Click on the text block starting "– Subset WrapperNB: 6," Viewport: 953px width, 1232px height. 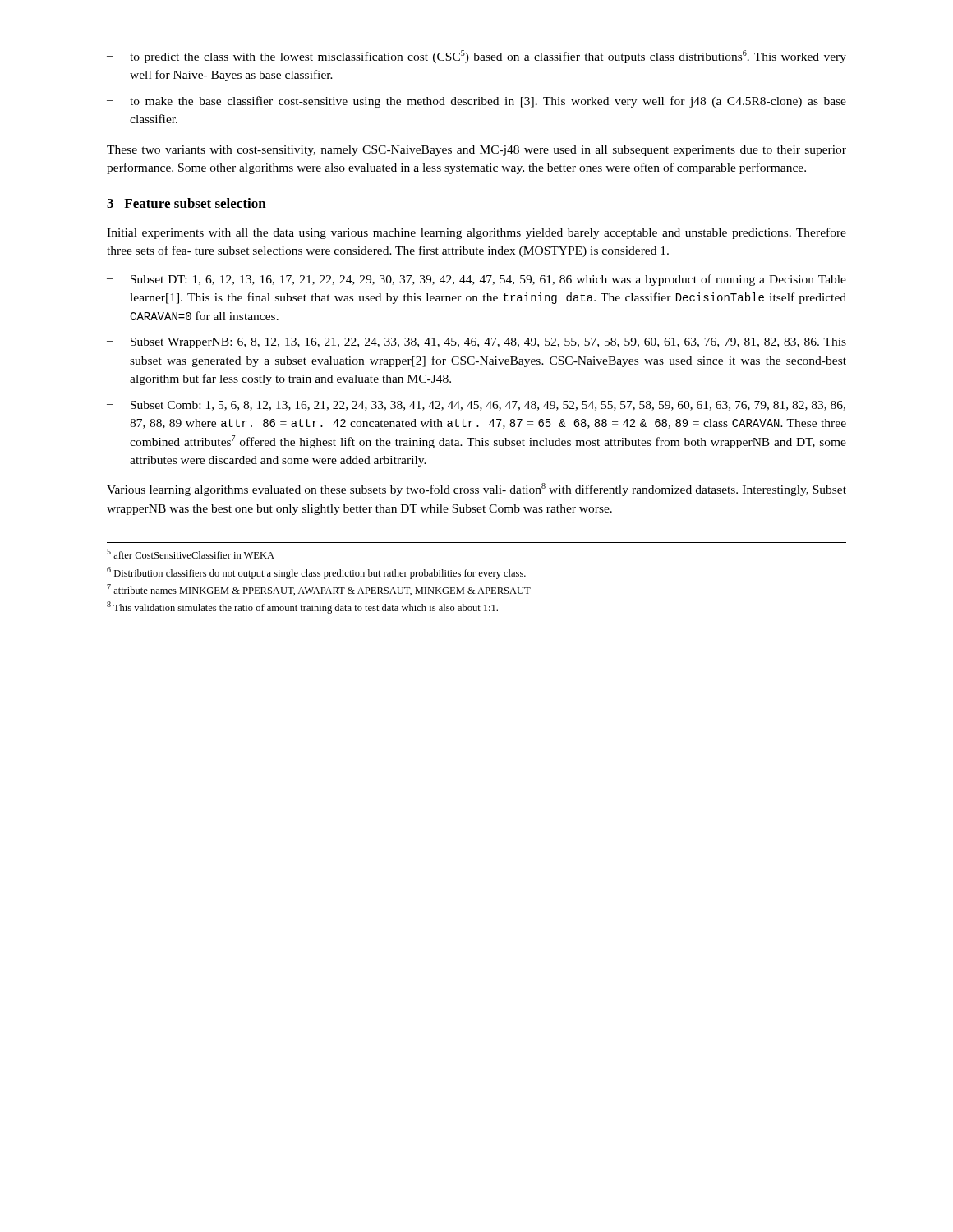point(476,360)
